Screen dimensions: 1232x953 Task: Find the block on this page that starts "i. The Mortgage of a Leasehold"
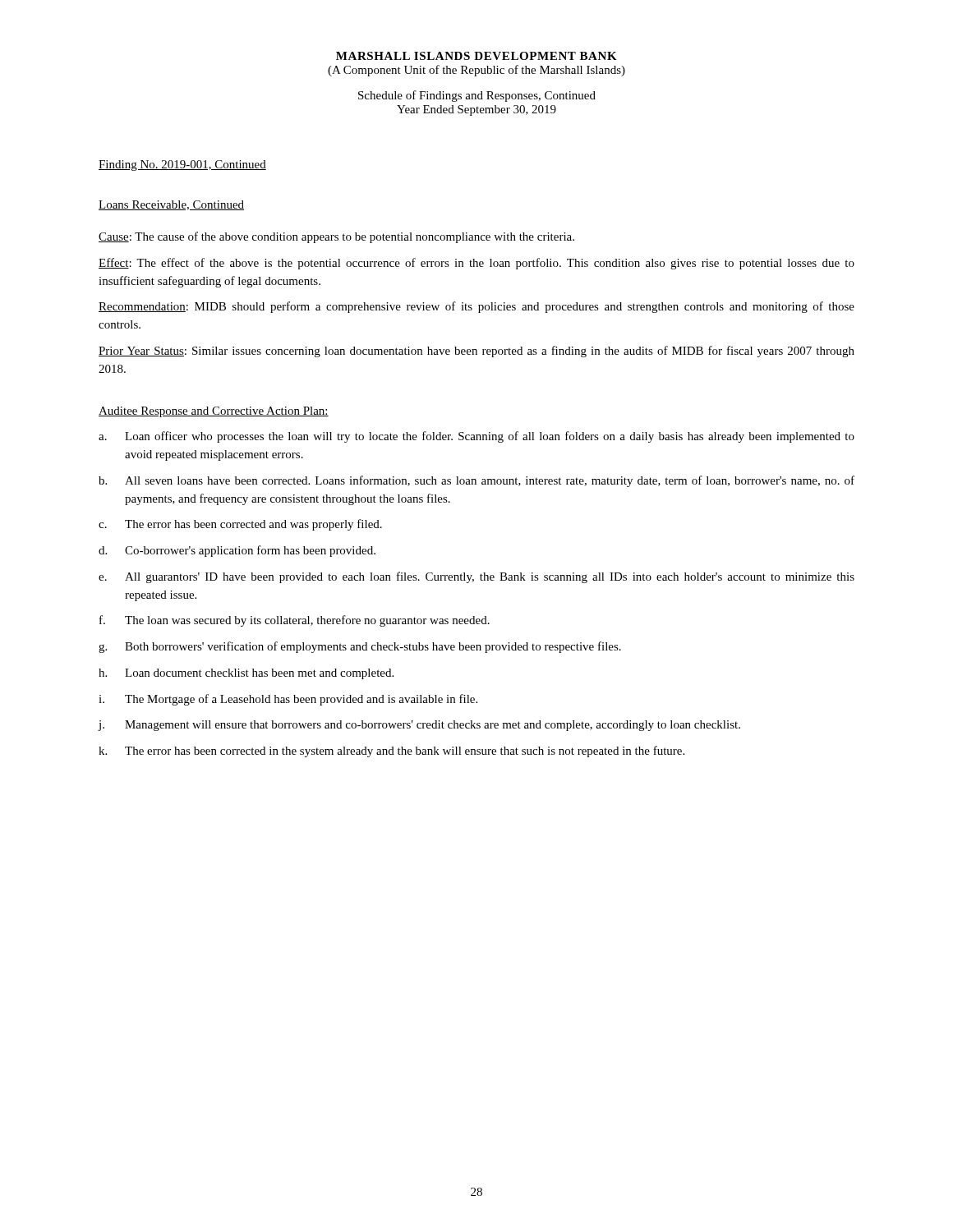(476, 699)
